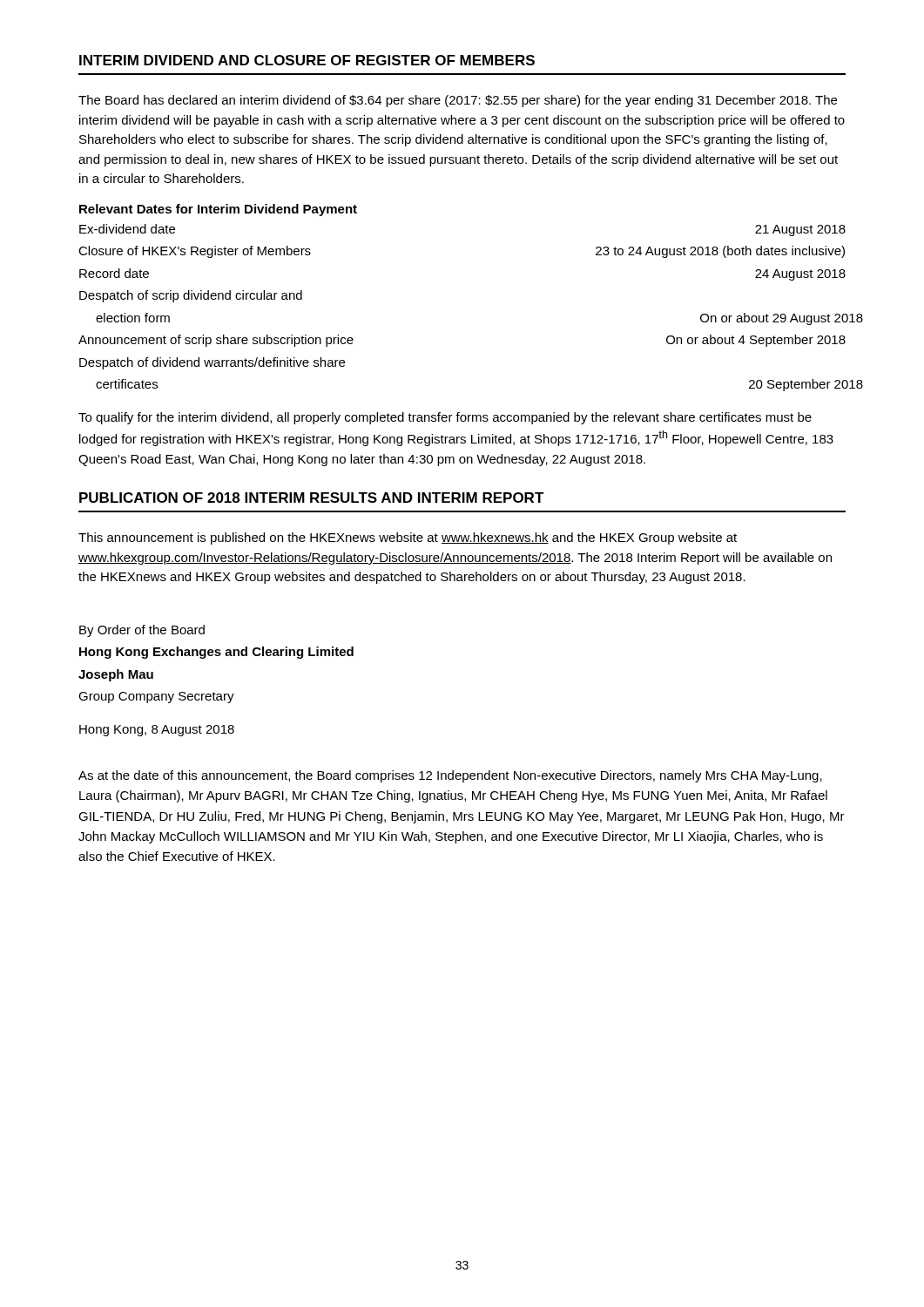Locate the text block that reads "As at the date of this announcement, the"
Viewport: 924px width, 1307px height.
click(461, 816)
